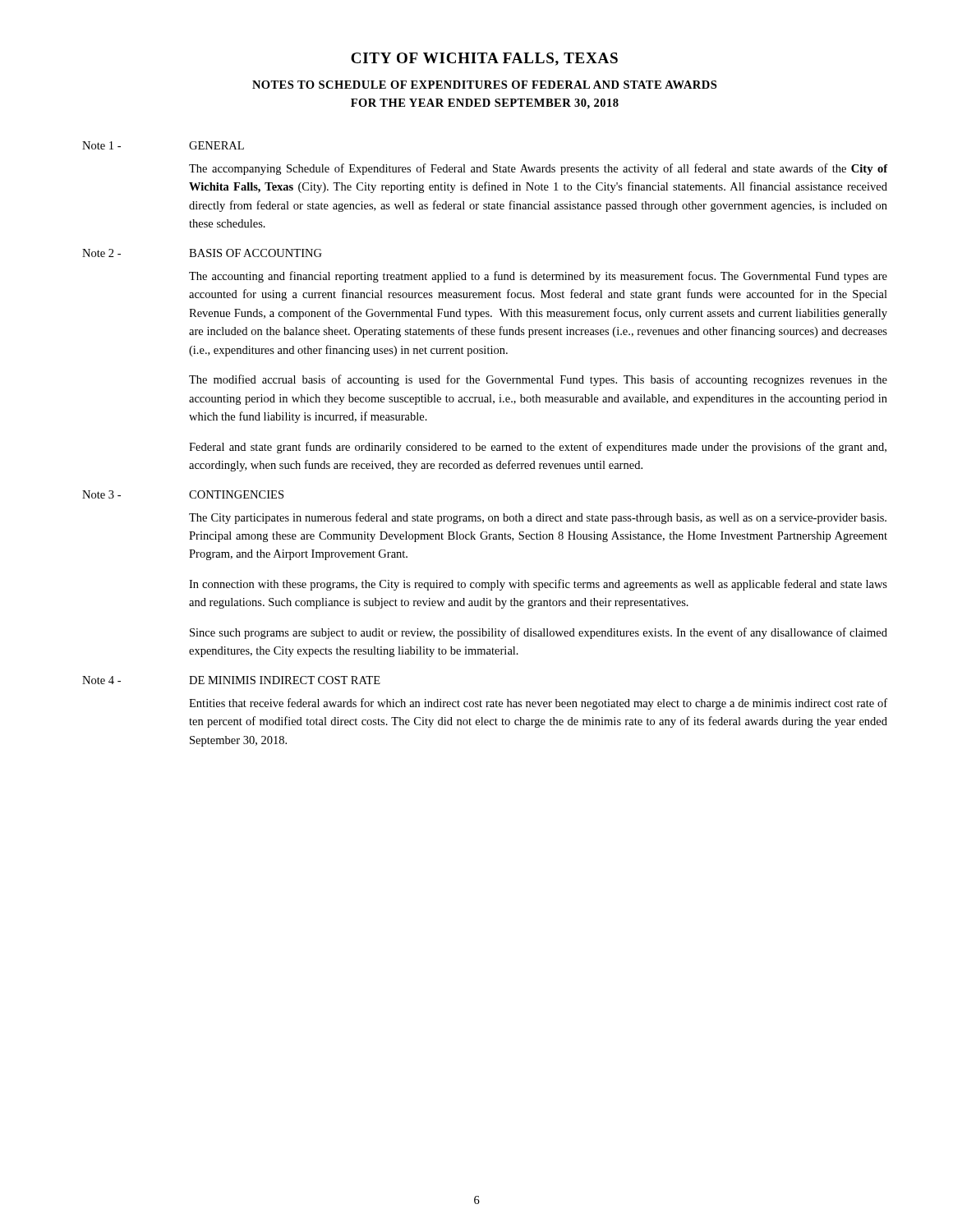This screenshot has height=1232, width=953.
Task: Click where it says "Note 3 - CONTINGENCIES"
Action: click(183, 494)
